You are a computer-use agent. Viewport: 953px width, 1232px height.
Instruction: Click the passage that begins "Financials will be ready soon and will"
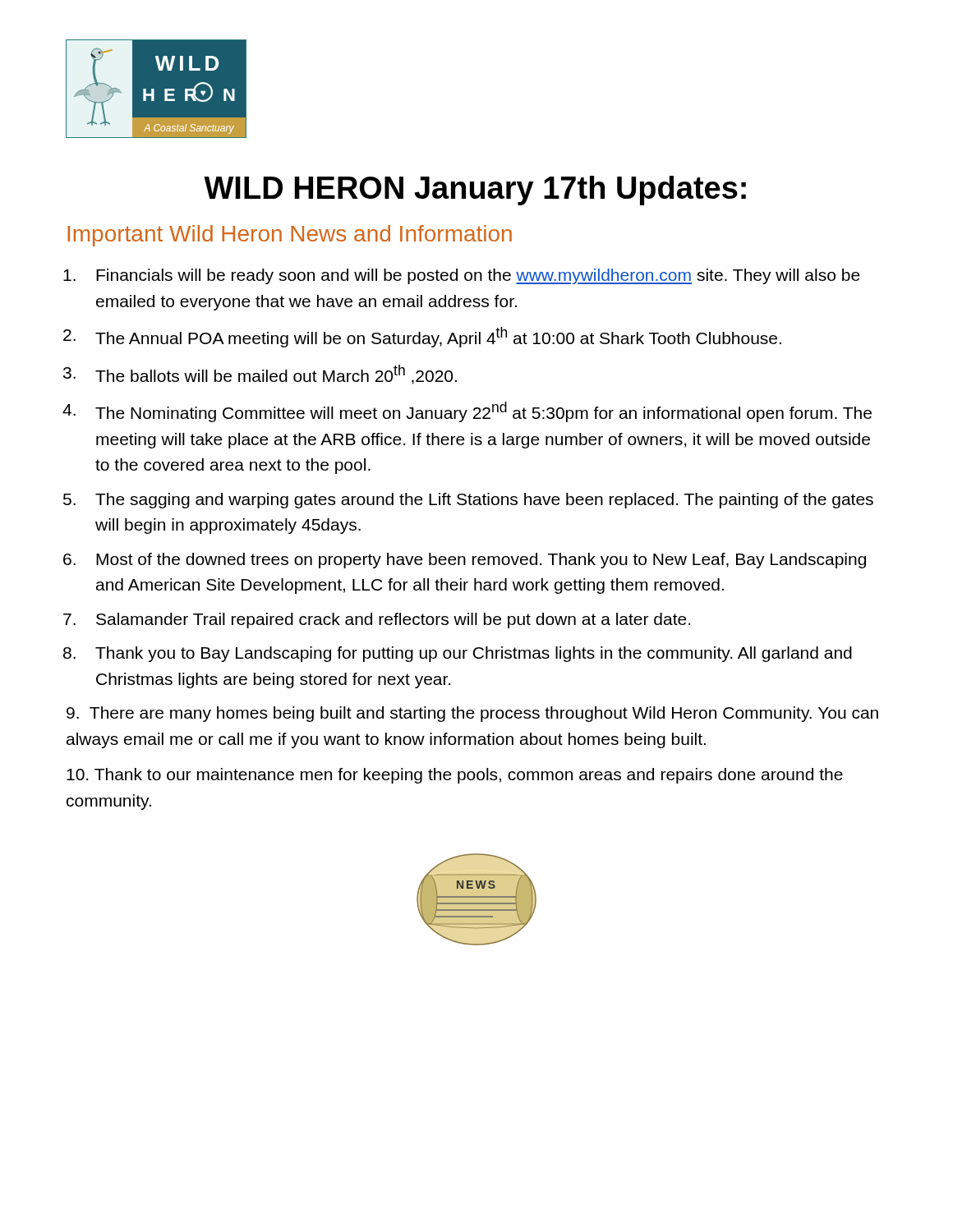pyautogui.click(x=478, y=276)
